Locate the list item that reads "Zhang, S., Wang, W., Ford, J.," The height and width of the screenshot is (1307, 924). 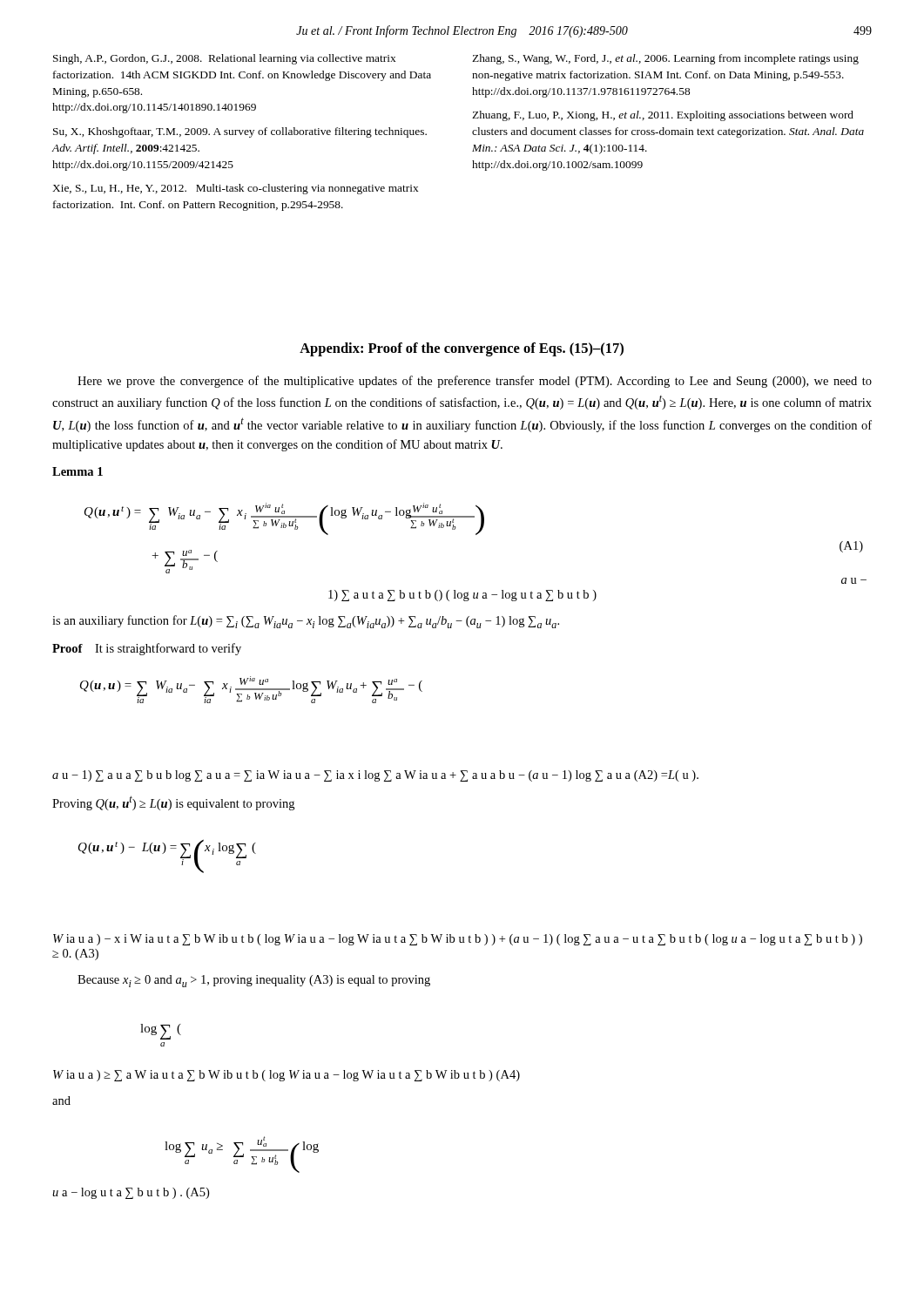click(665, 74)
